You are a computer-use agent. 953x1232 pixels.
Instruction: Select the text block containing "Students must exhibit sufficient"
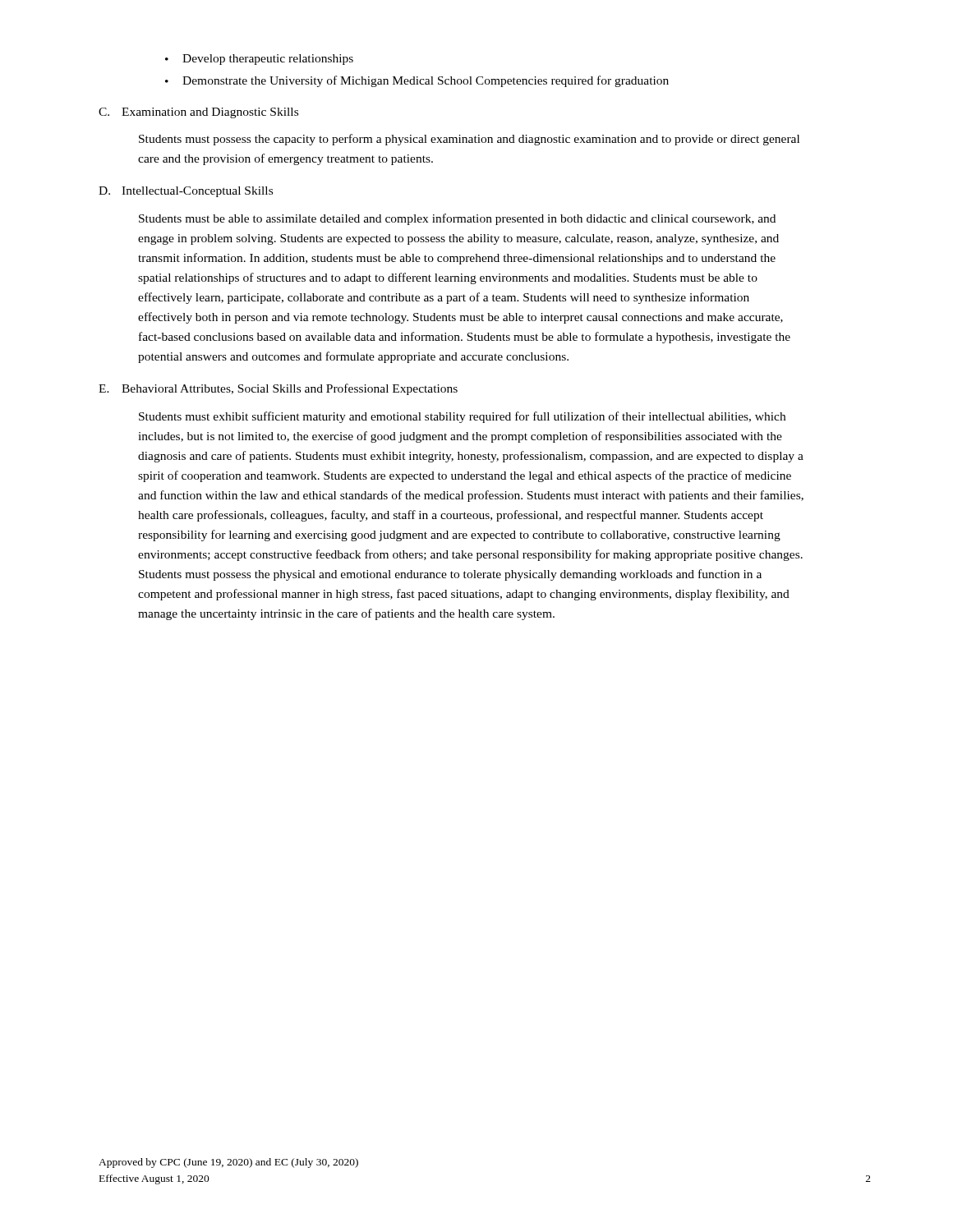tap(471, 514)
